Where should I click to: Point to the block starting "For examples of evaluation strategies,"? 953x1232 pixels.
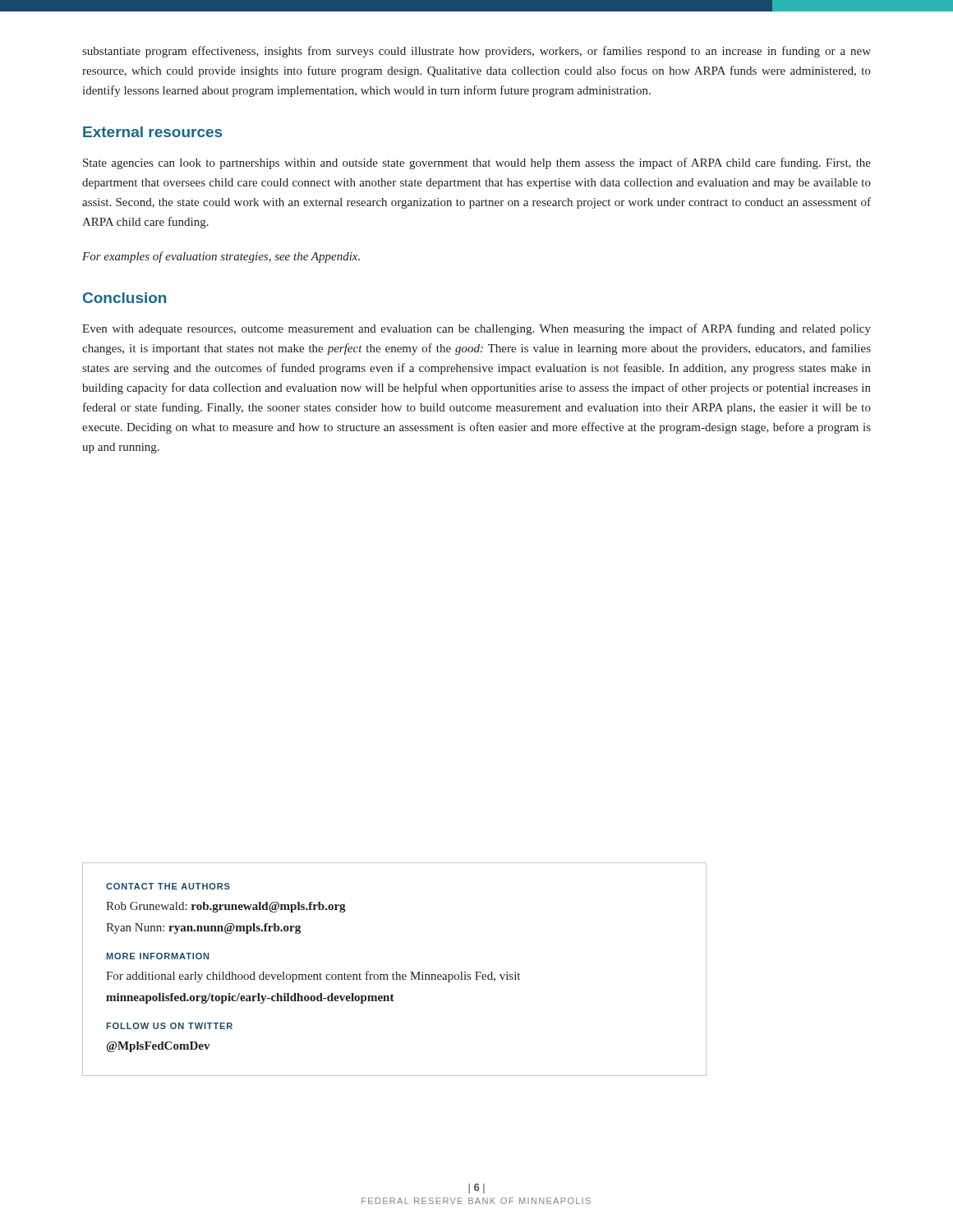[x=221, y=257]
